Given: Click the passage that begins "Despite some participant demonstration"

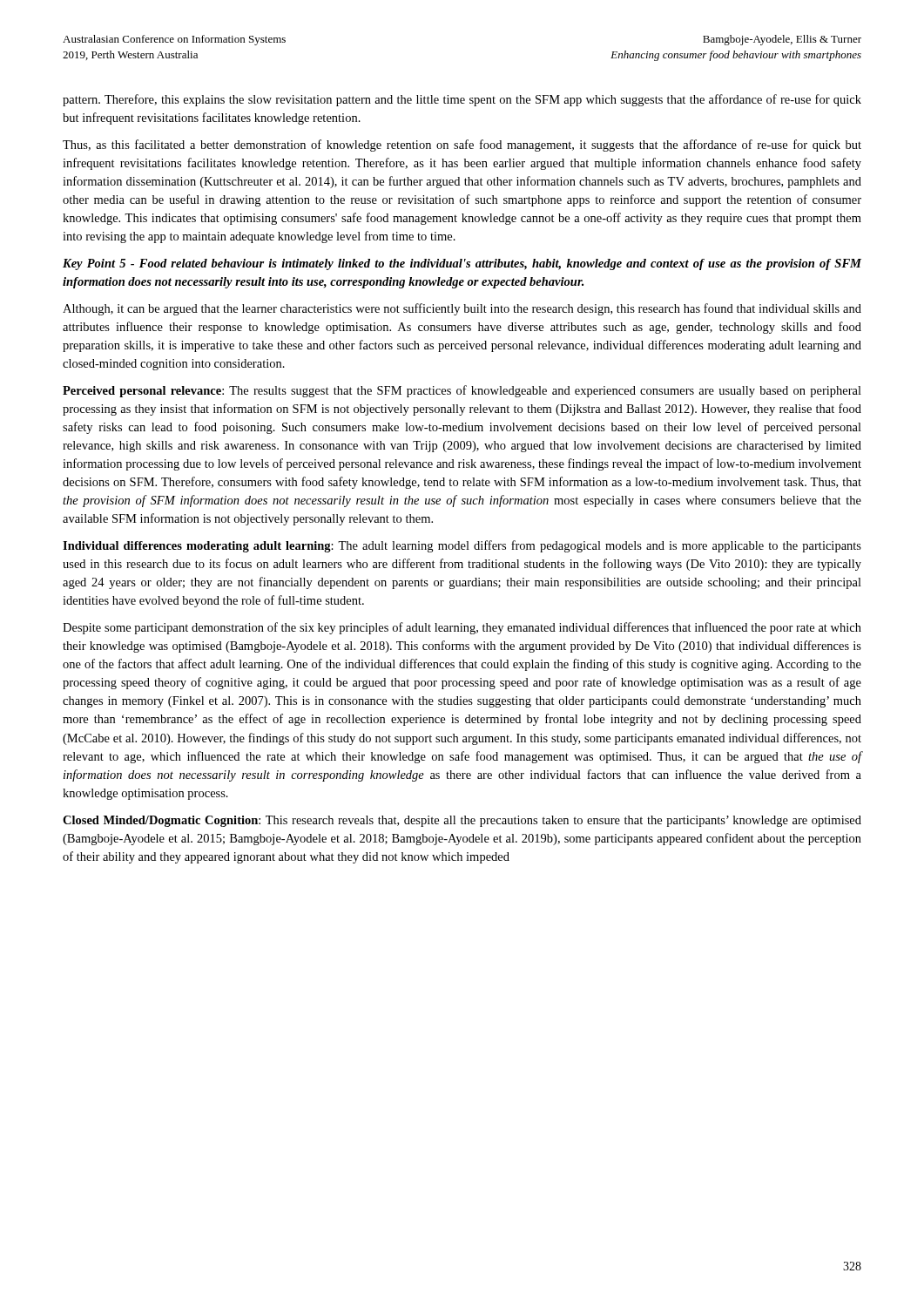Looking at the screenshot, I should click(462, 710).
